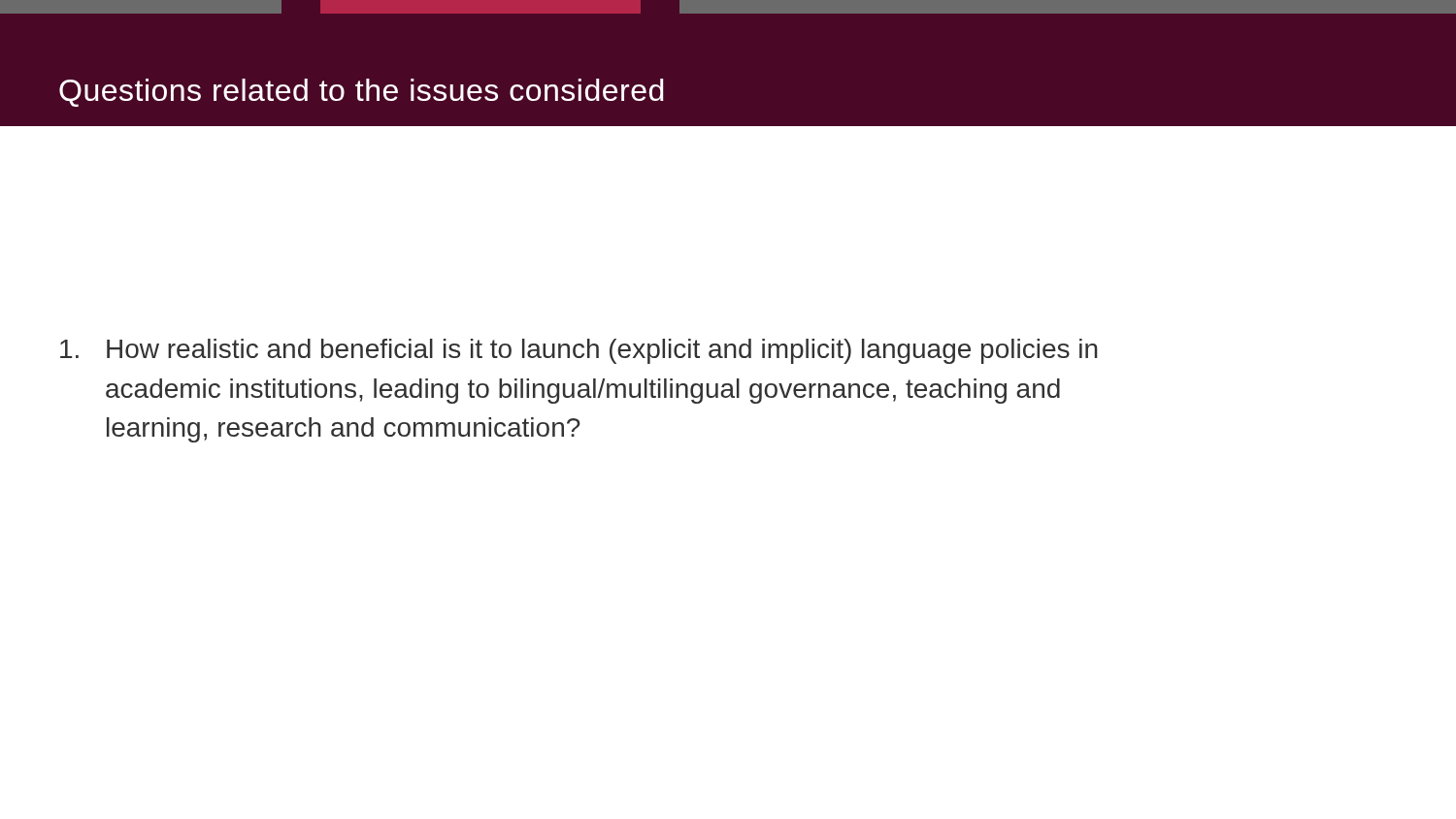
Task: Point to the element starting "How realistic and beneficial is it to"
Action: click(728, 389)
